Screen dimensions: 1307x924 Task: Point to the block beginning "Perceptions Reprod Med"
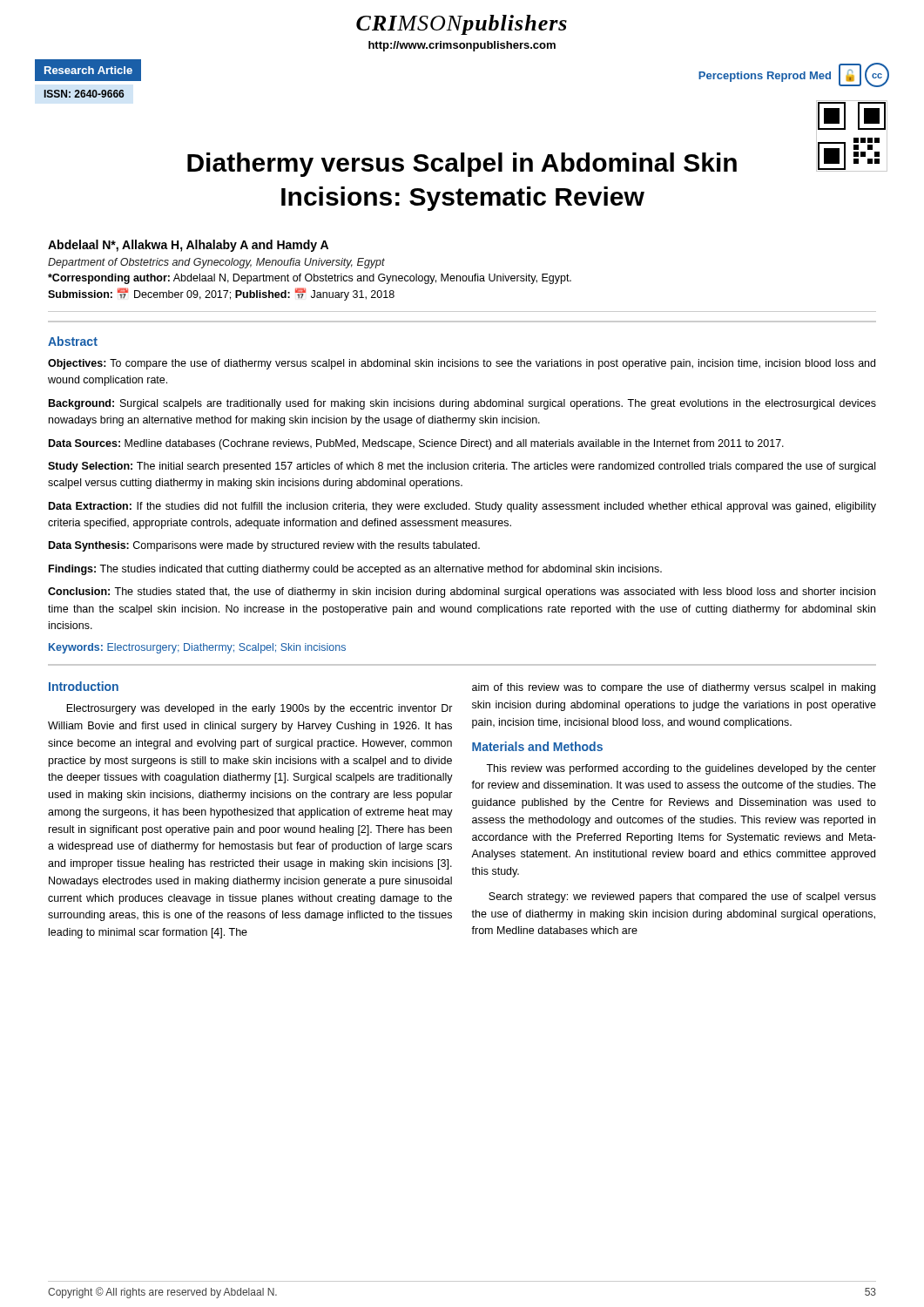coord(794,75)
